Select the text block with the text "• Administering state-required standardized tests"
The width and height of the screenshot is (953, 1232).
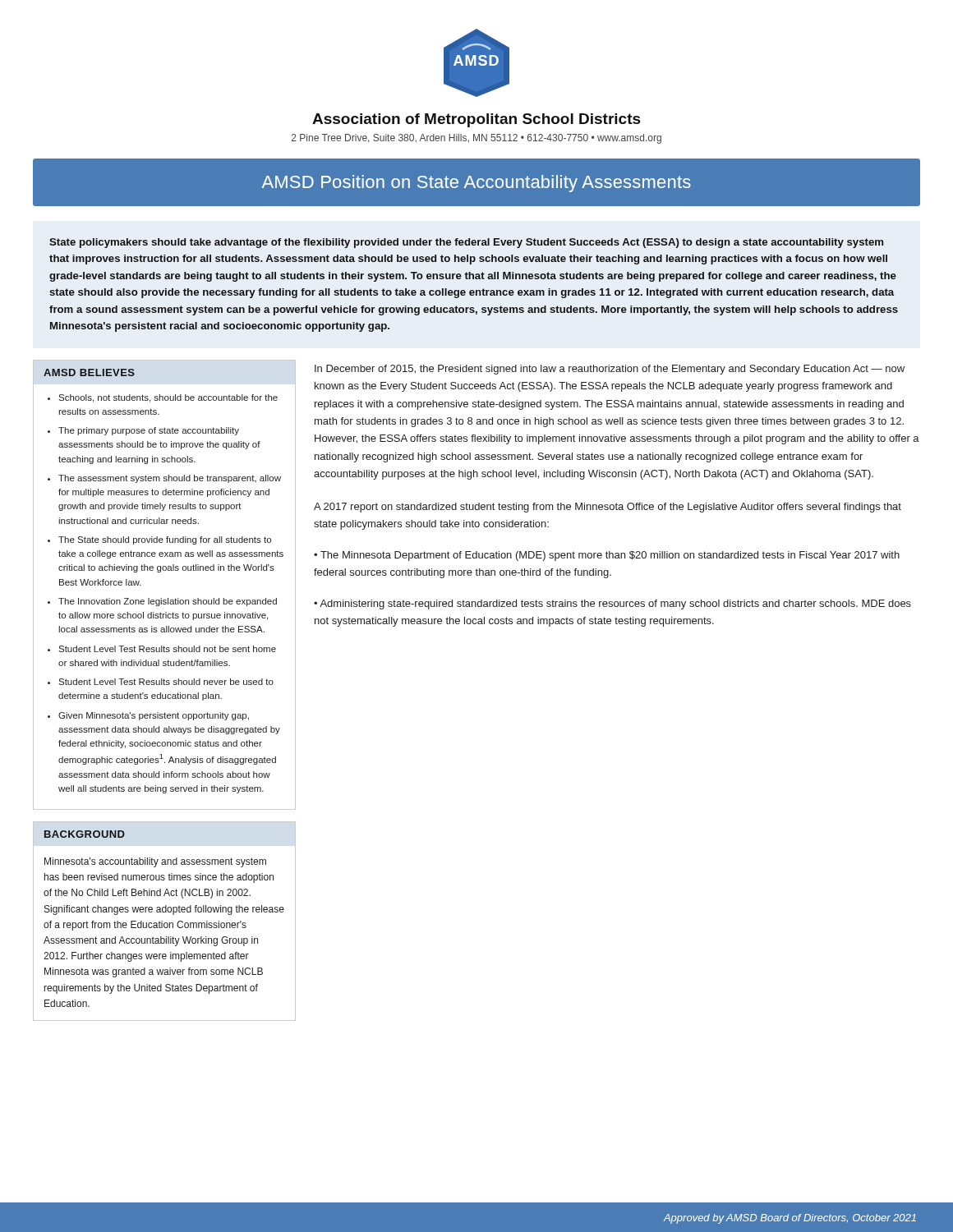[x=612, y=612]
